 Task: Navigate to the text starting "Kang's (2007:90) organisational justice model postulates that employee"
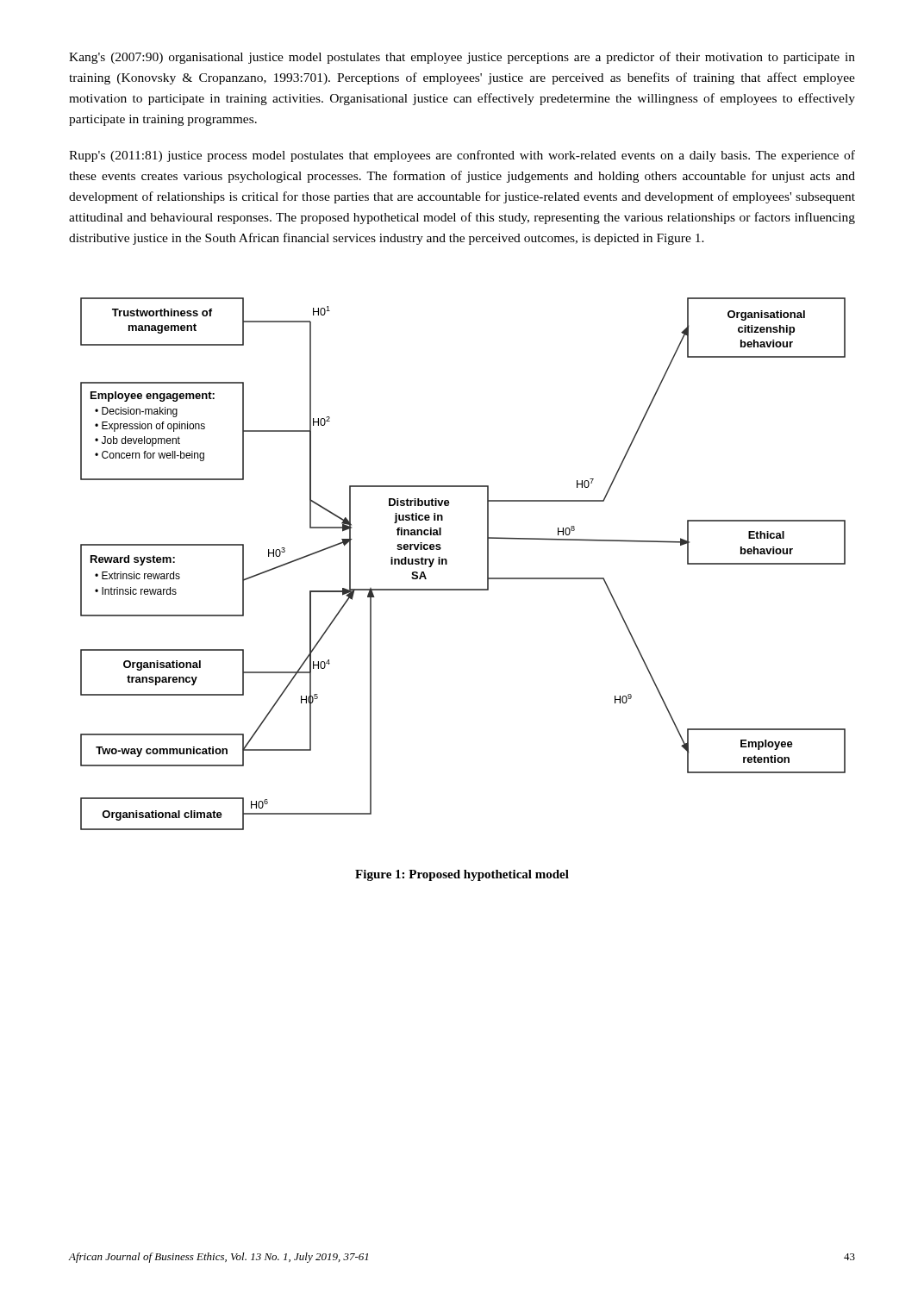point(462,88)
